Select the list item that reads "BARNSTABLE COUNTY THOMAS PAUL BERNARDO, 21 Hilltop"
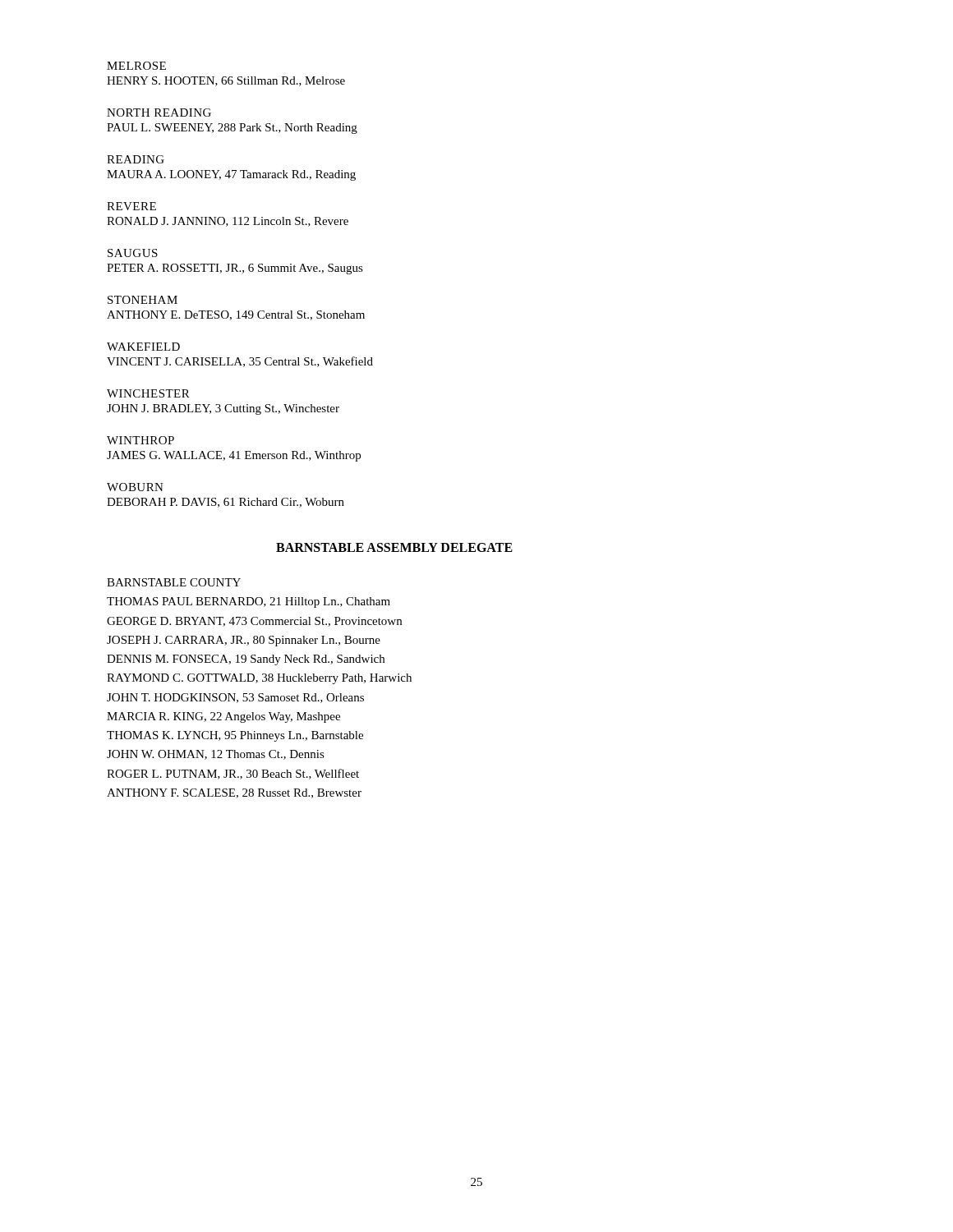Screen dimensions: 1232x953 [394, 688]
